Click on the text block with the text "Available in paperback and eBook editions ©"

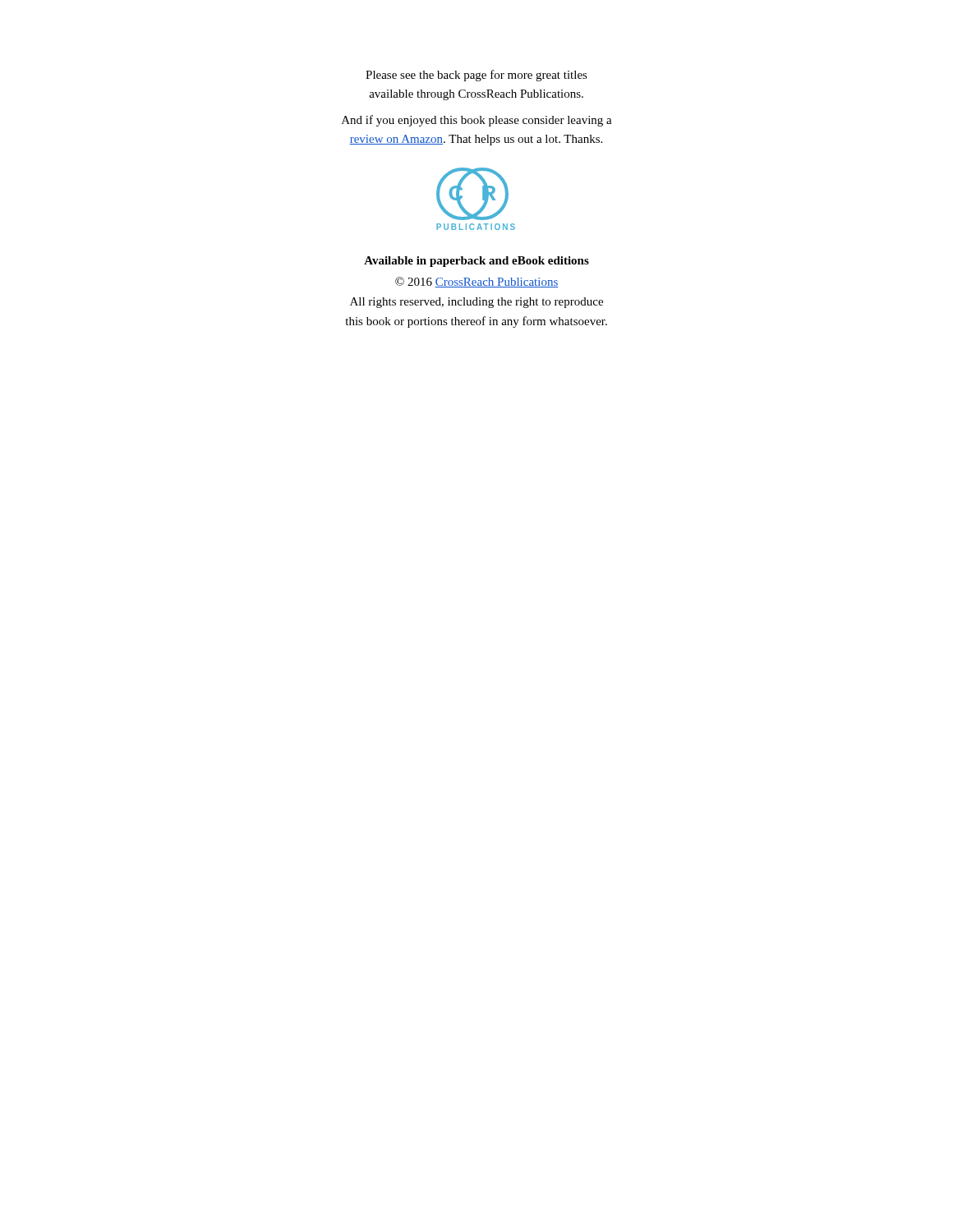pyautogui.click(x=476, y=291)
